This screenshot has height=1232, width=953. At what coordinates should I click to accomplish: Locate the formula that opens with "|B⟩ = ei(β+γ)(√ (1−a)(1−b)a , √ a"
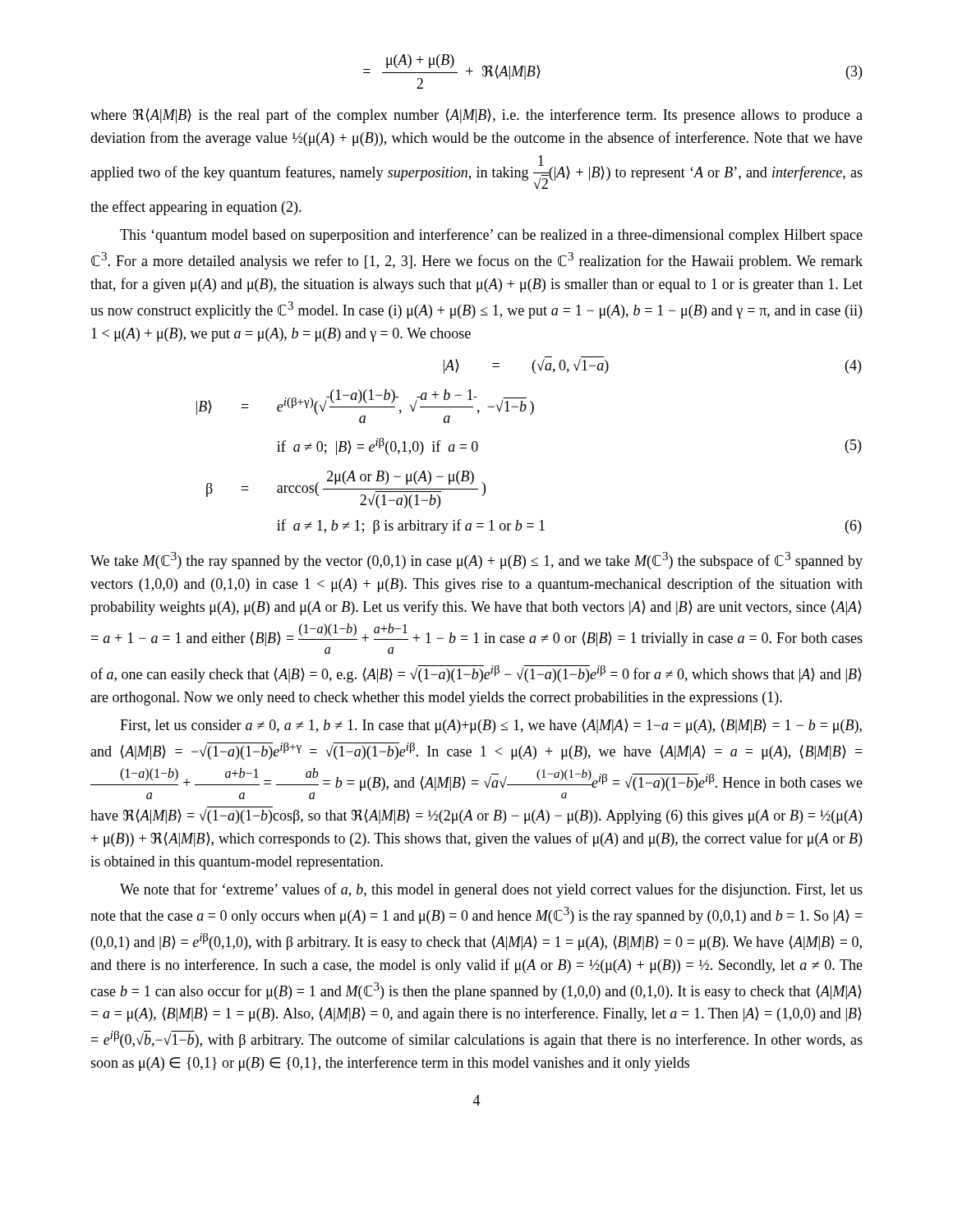click(476, 422)
